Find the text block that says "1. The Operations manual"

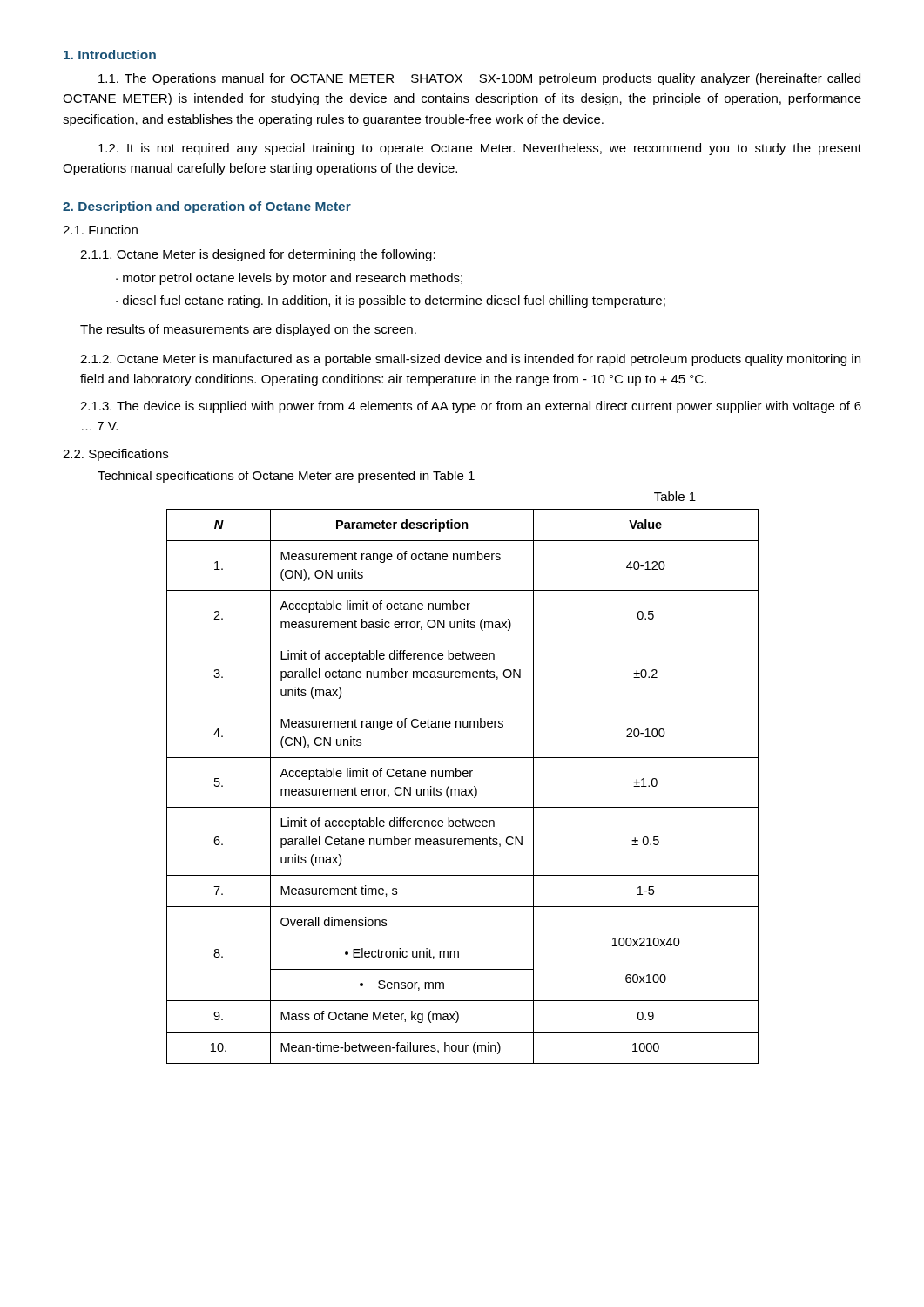point(462,98)
